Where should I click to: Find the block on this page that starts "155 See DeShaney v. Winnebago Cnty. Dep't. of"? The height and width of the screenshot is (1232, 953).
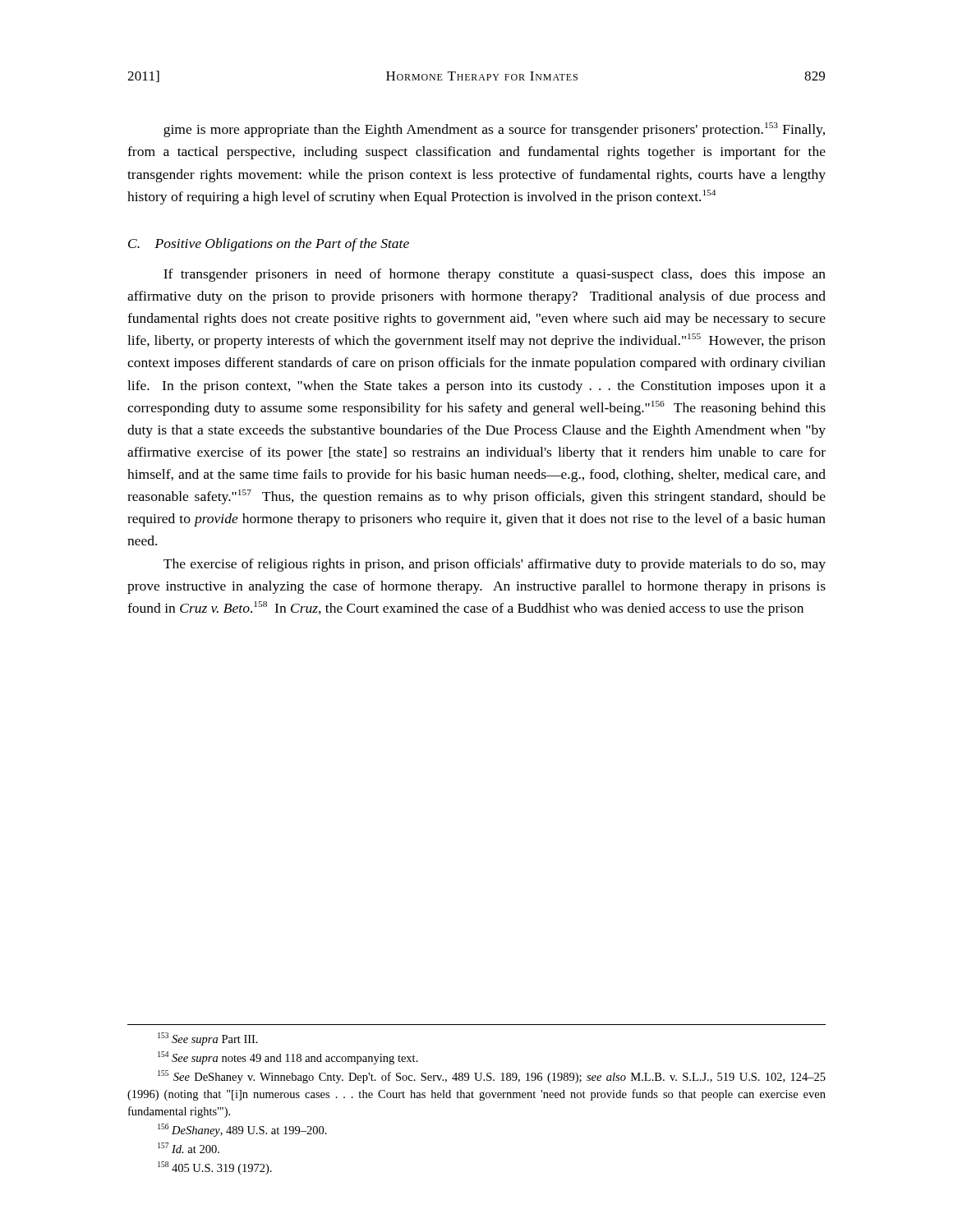click(x=476, y=1094)
